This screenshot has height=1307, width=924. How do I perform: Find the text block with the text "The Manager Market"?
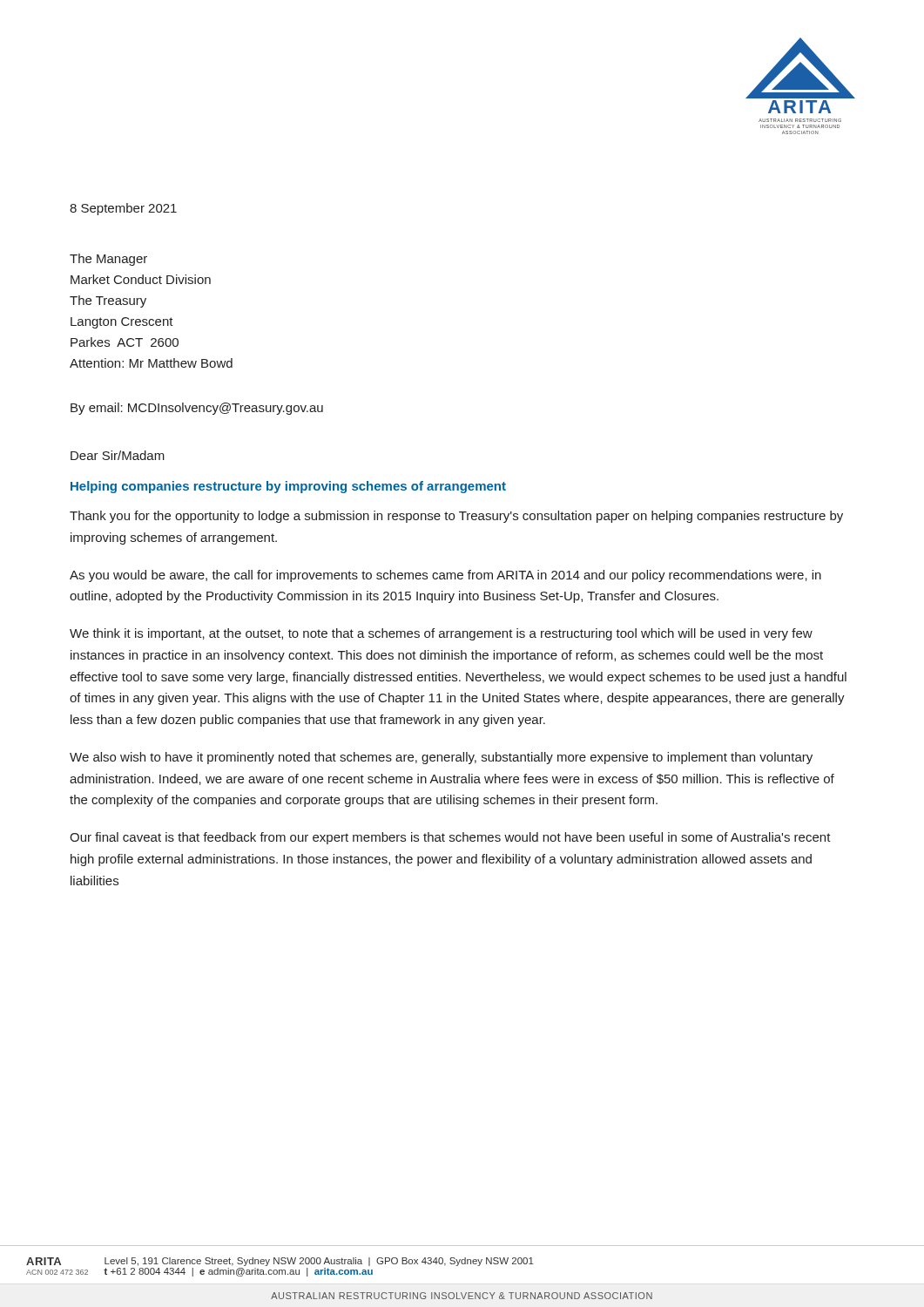[x=151, y=311]
